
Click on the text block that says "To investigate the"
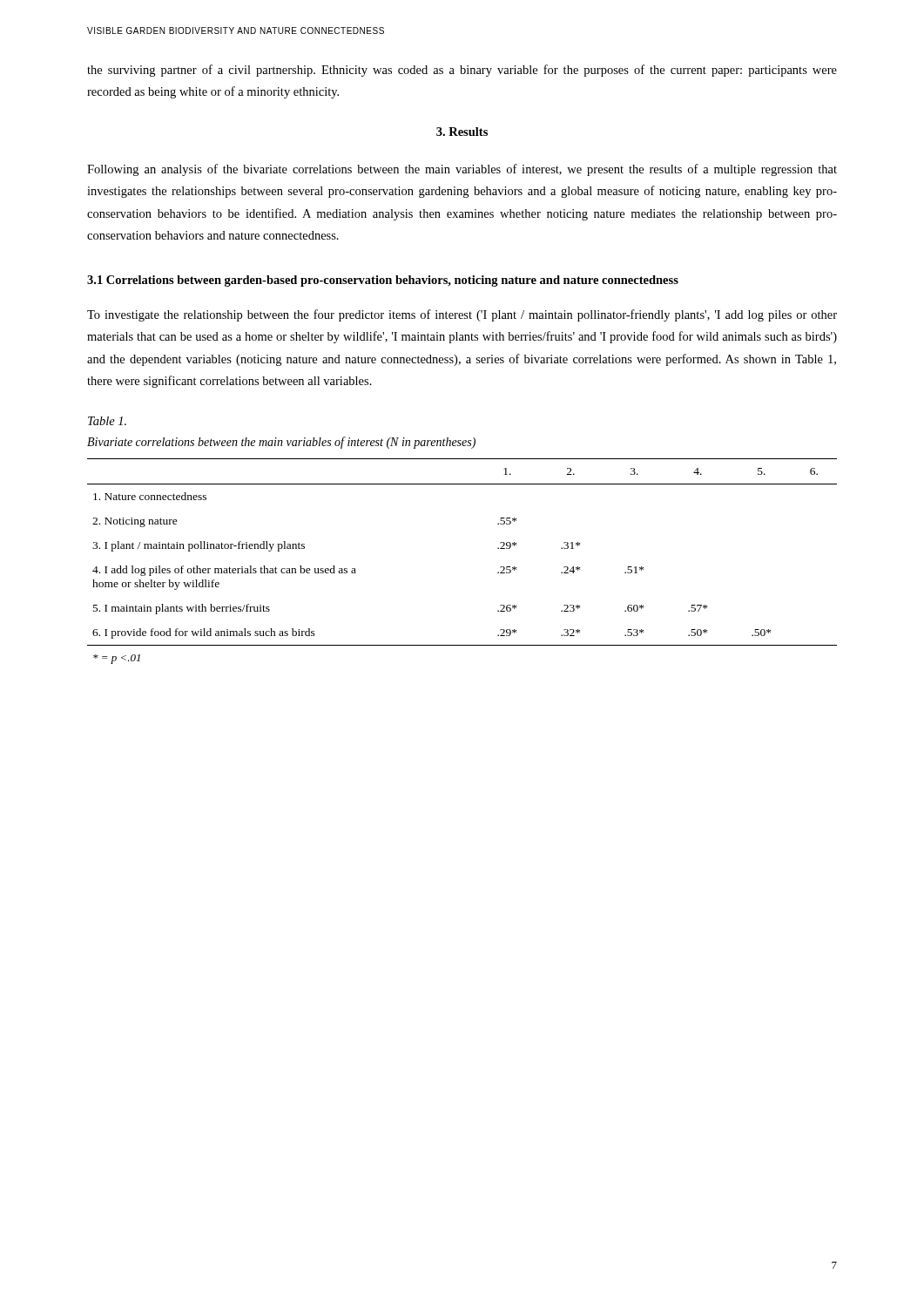click(462, 348)
